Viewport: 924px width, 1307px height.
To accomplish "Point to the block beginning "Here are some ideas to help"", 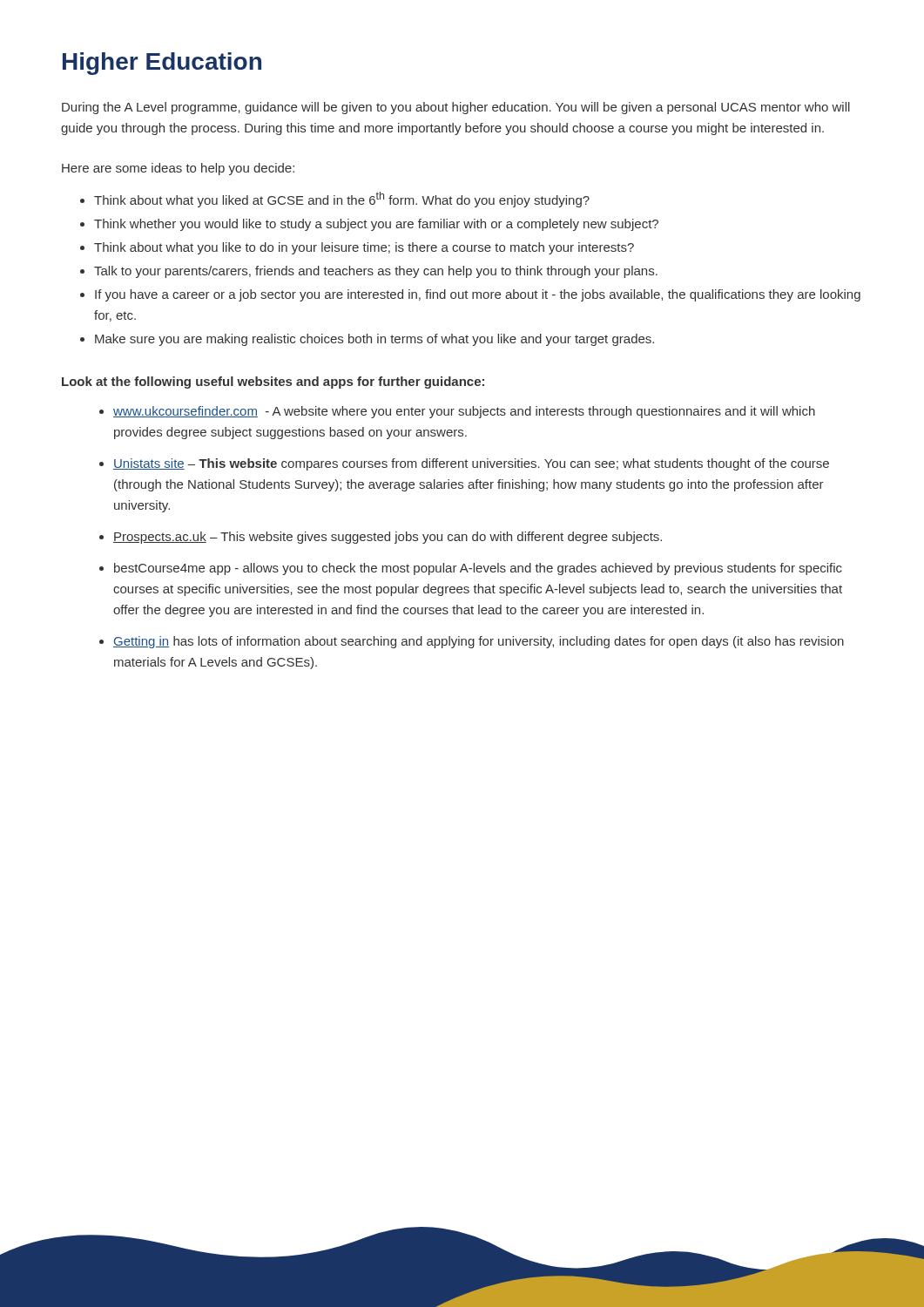I will point(178,169).
